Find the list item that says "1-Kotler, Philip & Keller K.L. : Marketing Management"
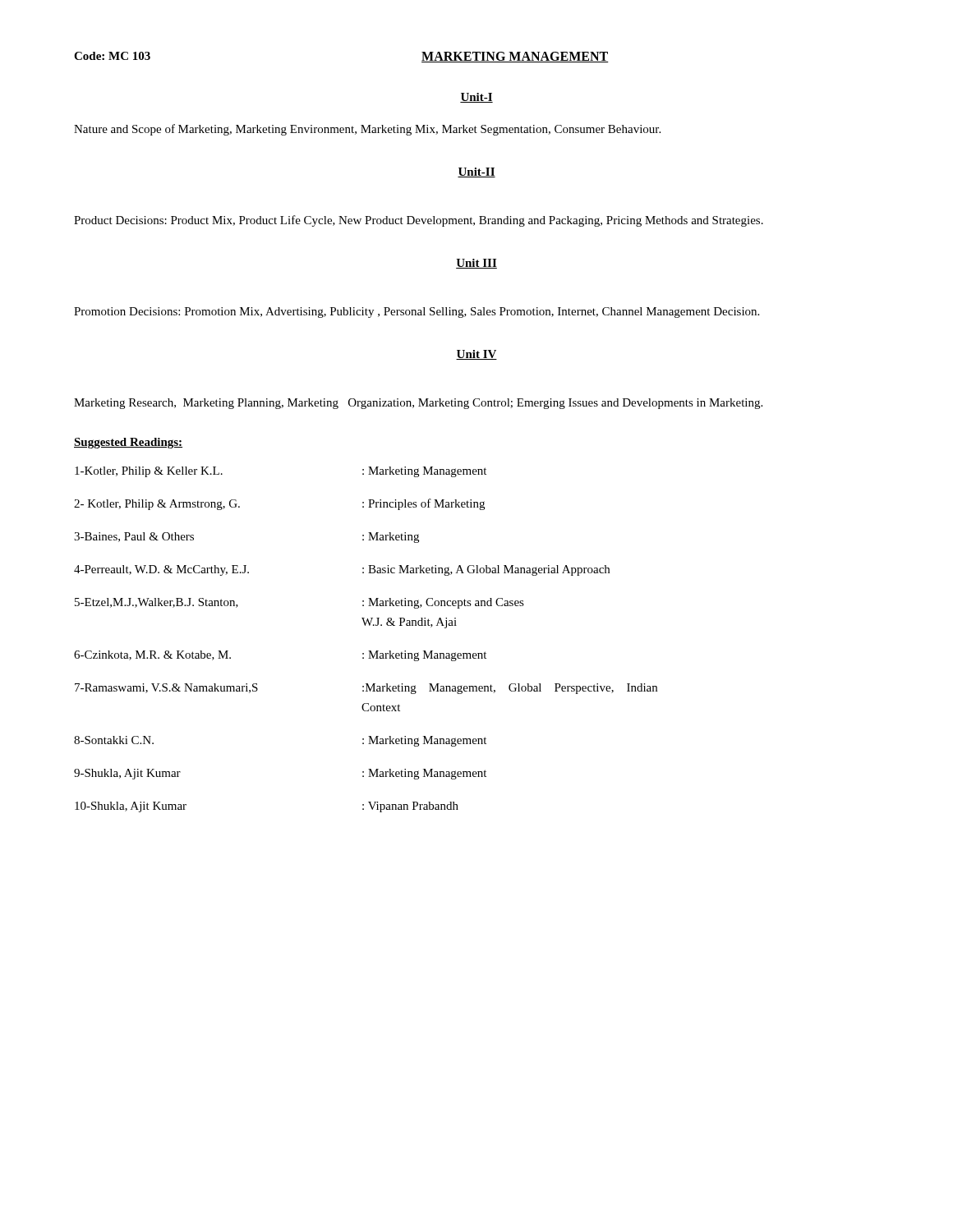This screenshot has height=1232, width=953. pos(476,471)
